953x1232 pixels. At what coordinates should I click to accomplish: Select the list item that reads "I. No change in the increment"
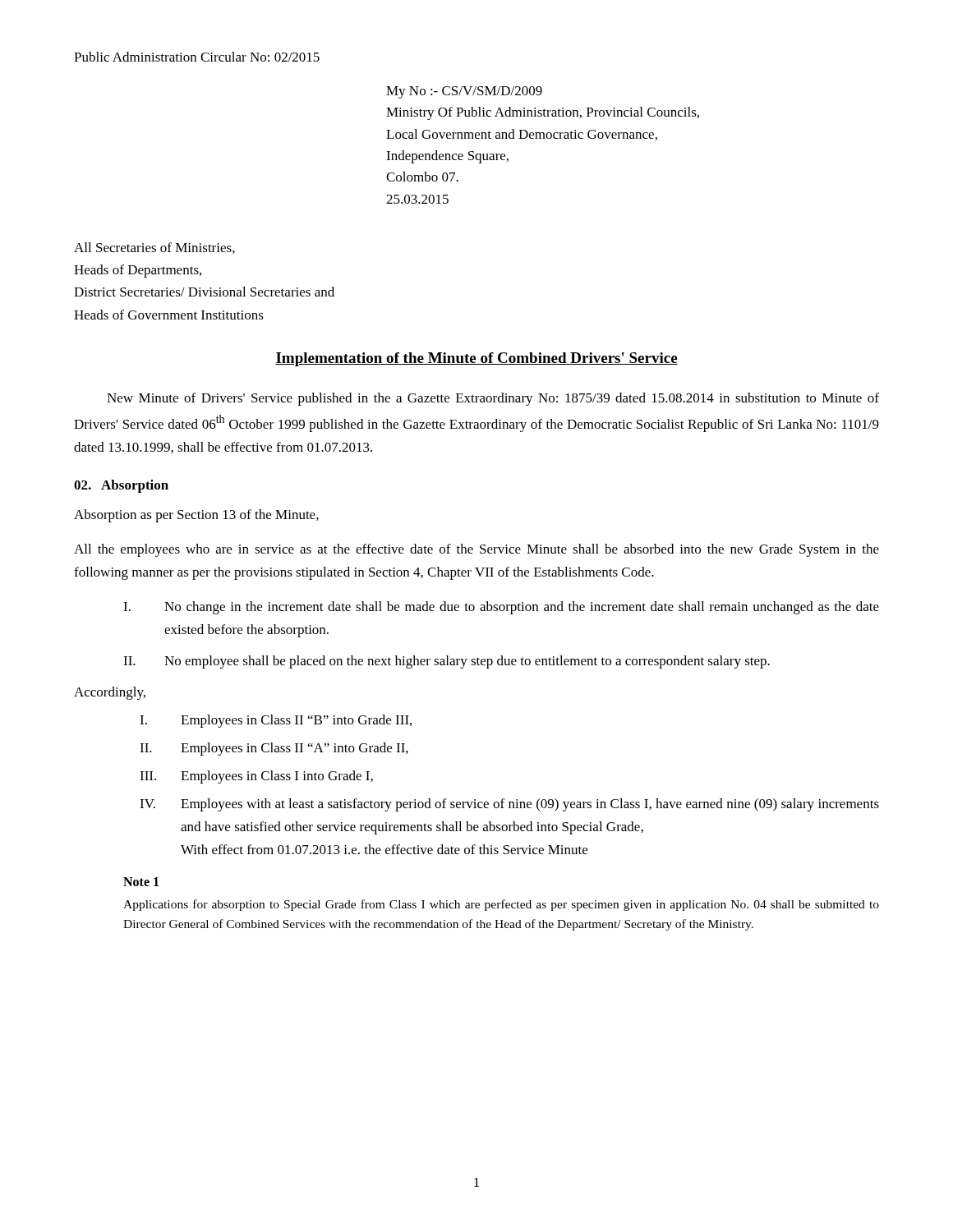click(501, 618)
